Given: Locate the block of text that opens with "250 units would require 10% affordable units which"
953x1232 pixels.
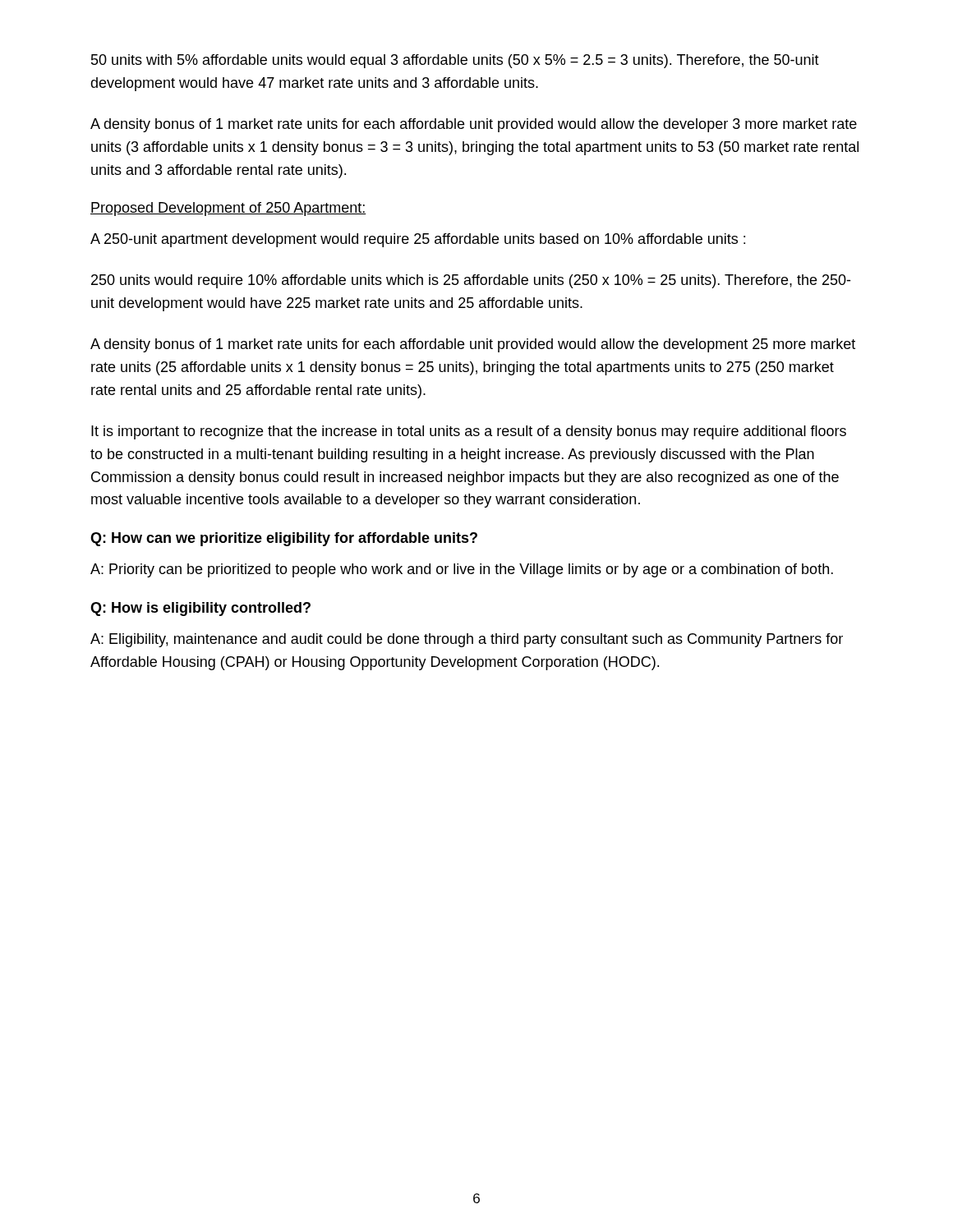Looking at the screenshot, I should pos(471,292).
